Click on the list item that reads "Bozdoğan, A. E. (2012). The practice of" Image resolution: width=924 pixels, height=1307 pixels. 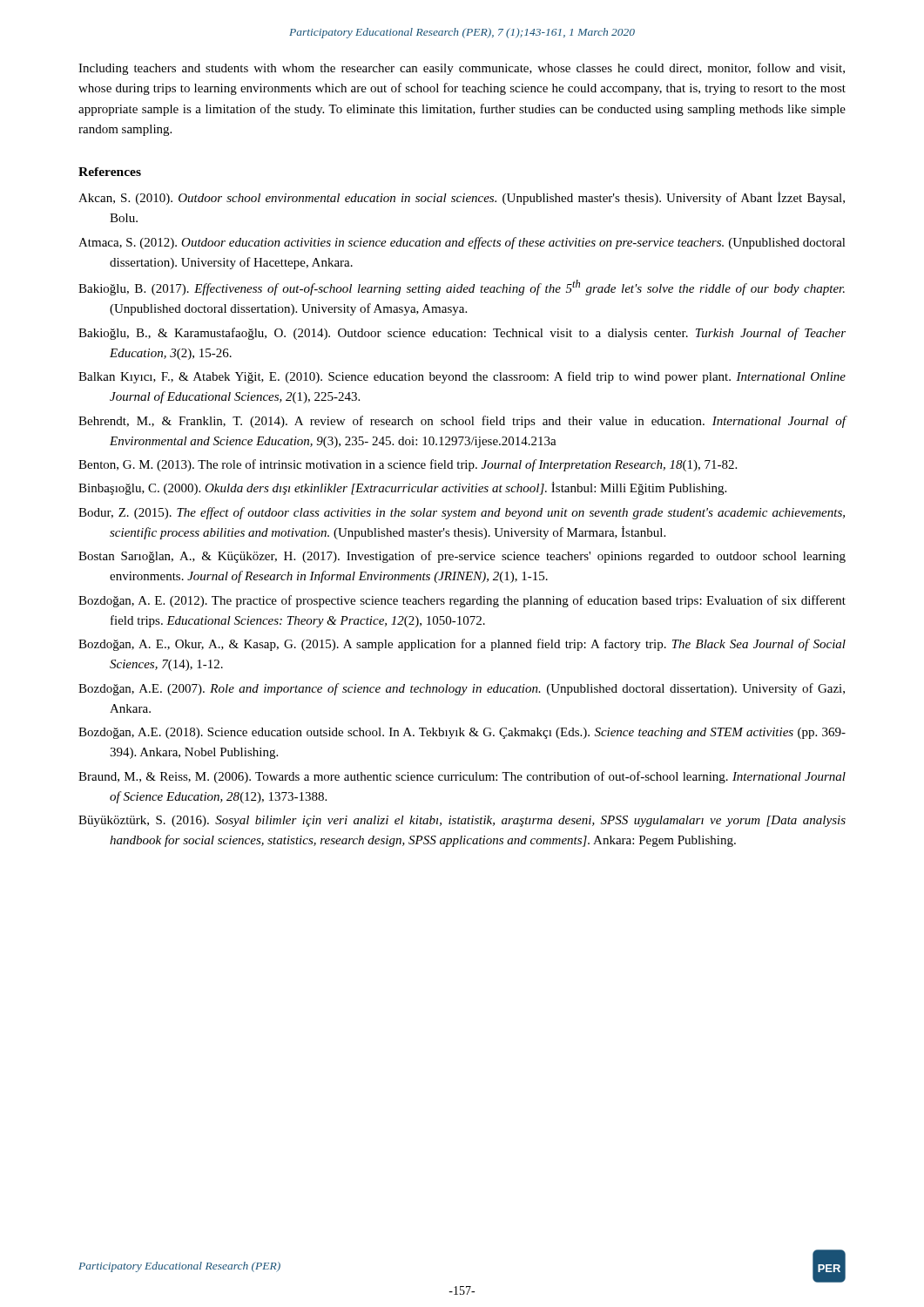[462, 610]
